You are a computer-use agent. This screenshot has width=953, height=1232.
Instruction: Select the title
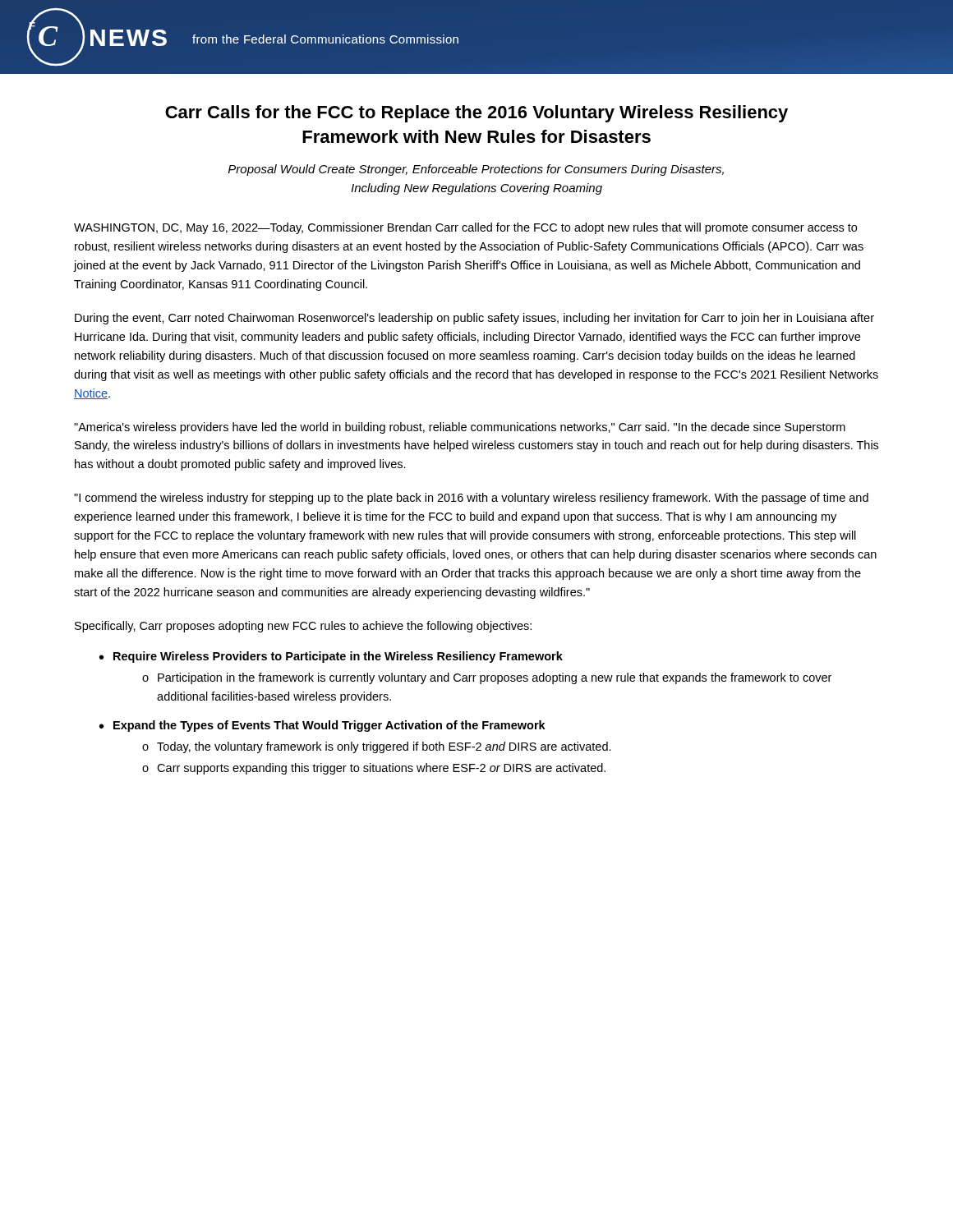(x=476, y=124)
